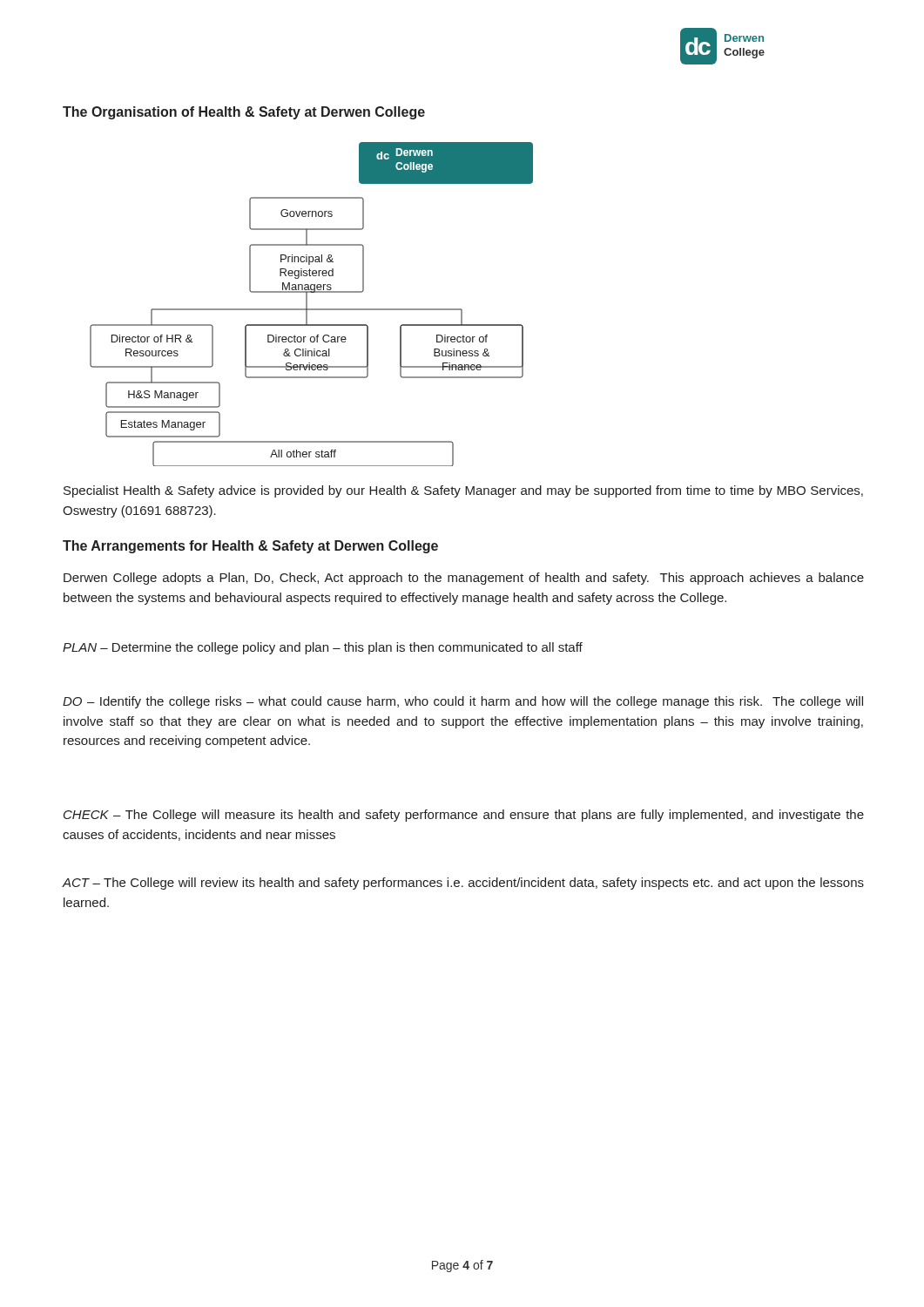Point to the block beginning "Specialist Health & Safety advice is provided by"
This screenshot has width=924, height=1307.
[x=463, y=500]
